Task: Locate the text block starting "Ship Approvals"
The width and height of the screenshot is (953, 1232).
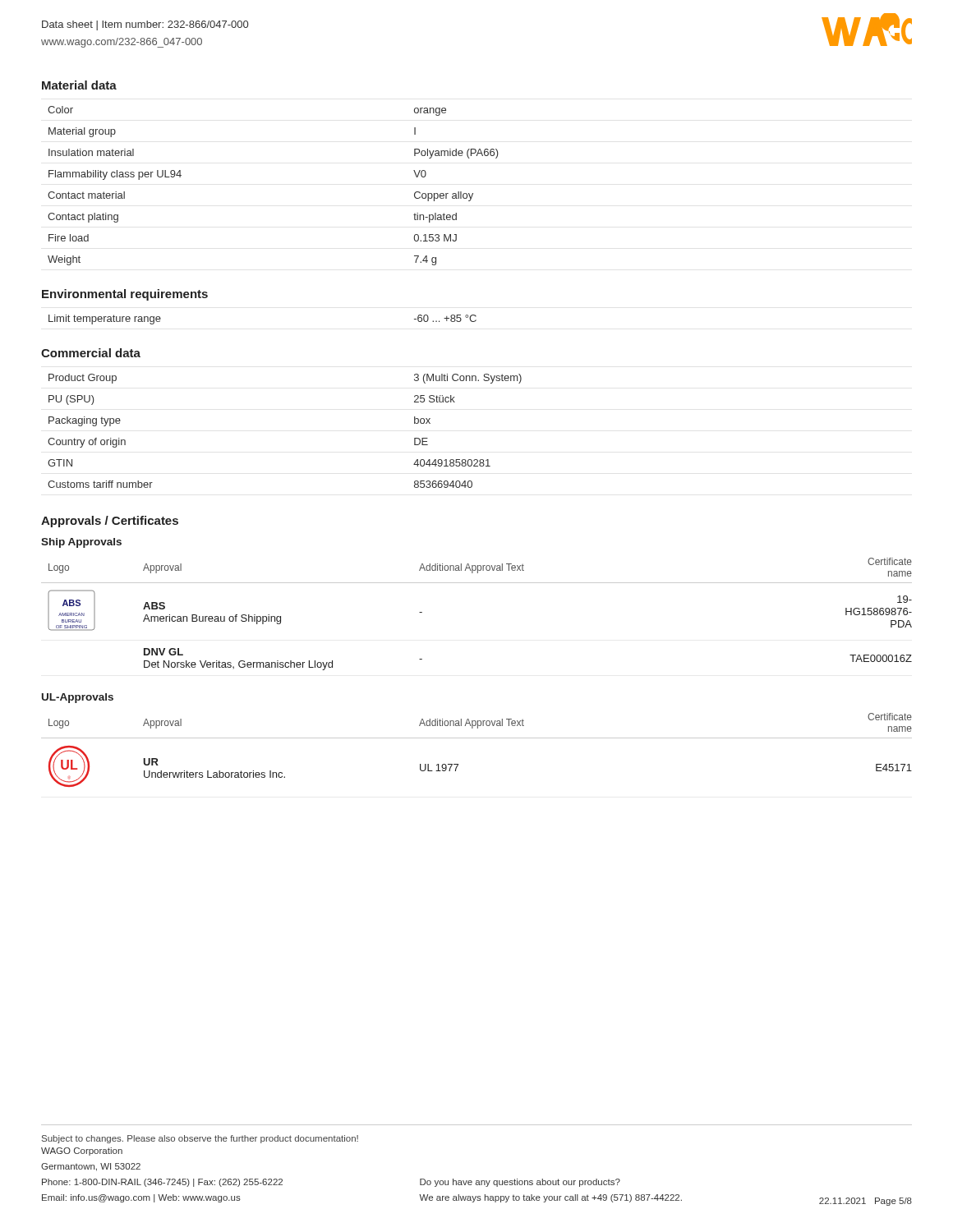Action: [82, 542]
